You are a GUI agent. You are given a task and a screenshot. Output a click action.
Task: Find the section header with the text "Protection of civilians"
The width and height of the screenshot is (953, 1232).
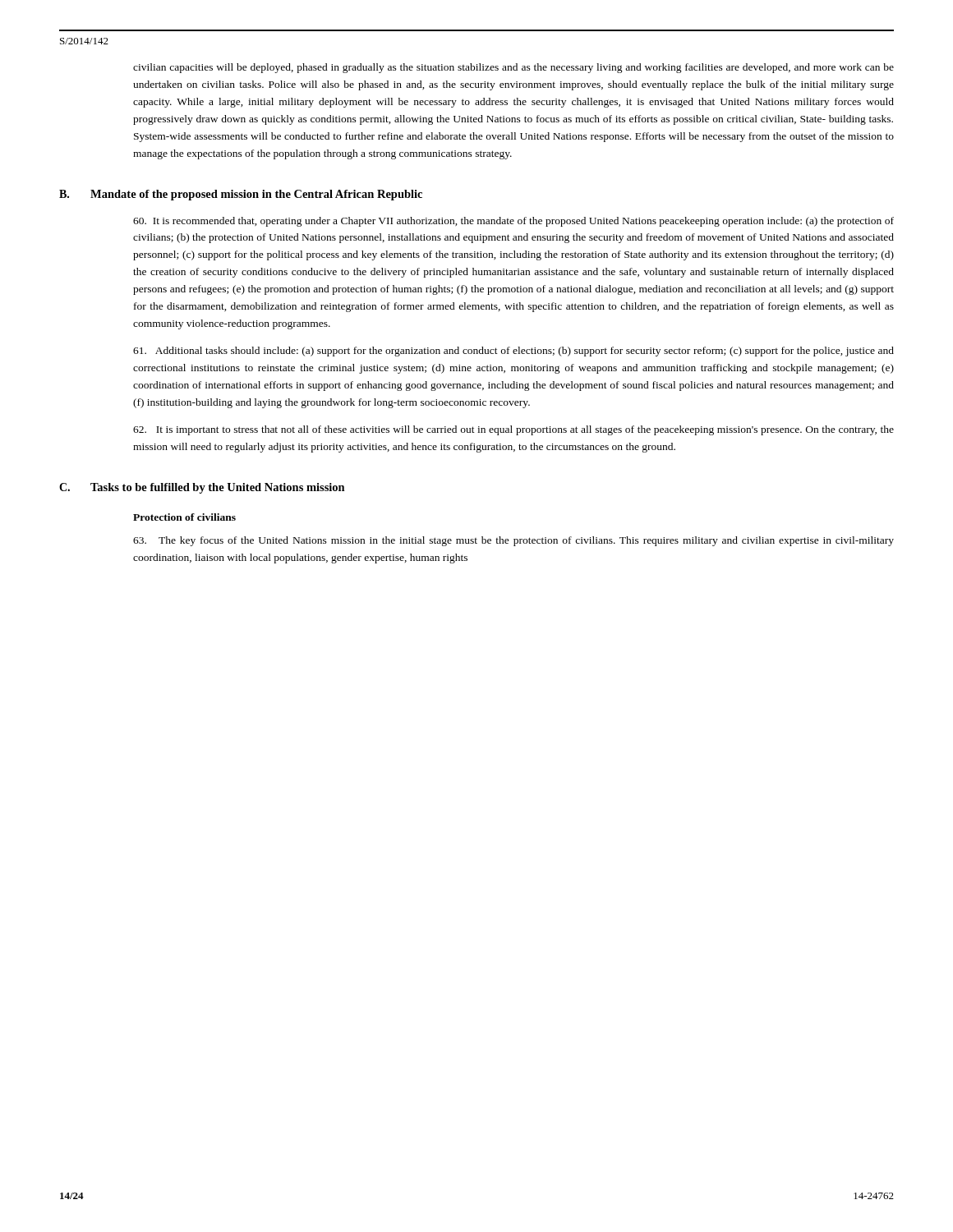(x=184, y=517)
